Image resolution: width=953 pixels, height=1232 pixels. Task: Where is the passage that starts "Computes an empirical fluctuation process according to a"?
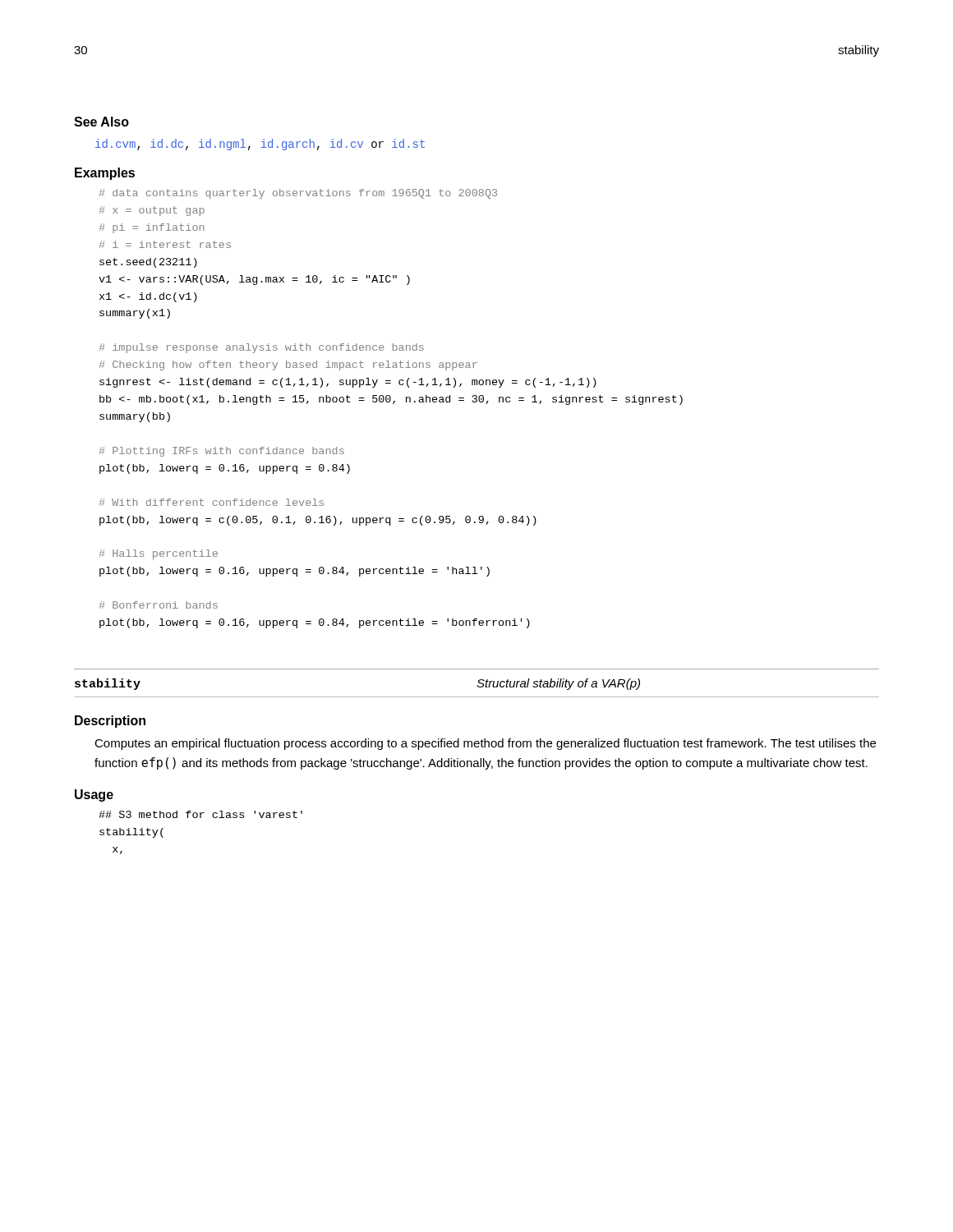click(485, 753)
